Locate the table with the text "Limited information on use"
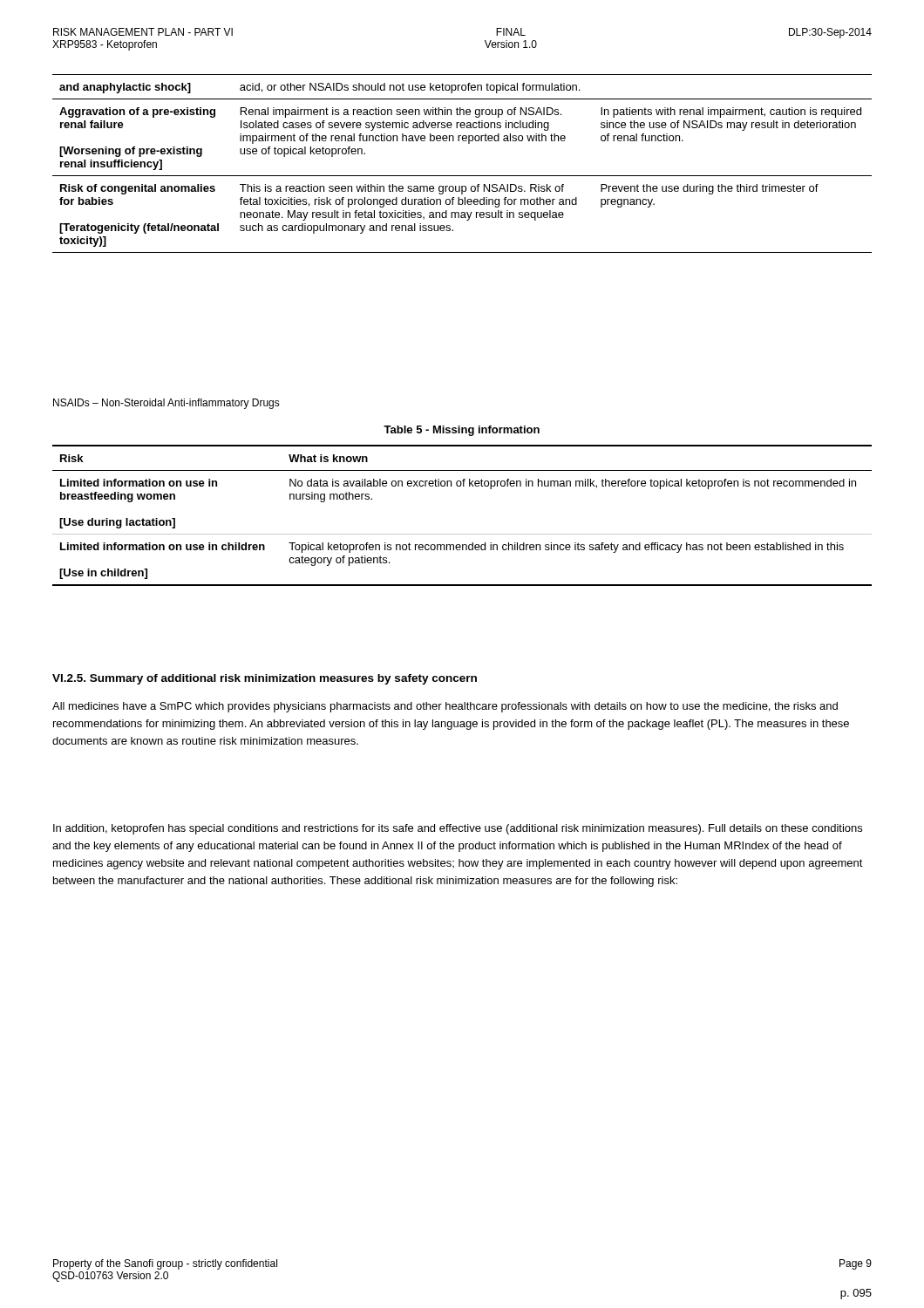Viewport: 924px width, 1308px height. coord(462,515)
